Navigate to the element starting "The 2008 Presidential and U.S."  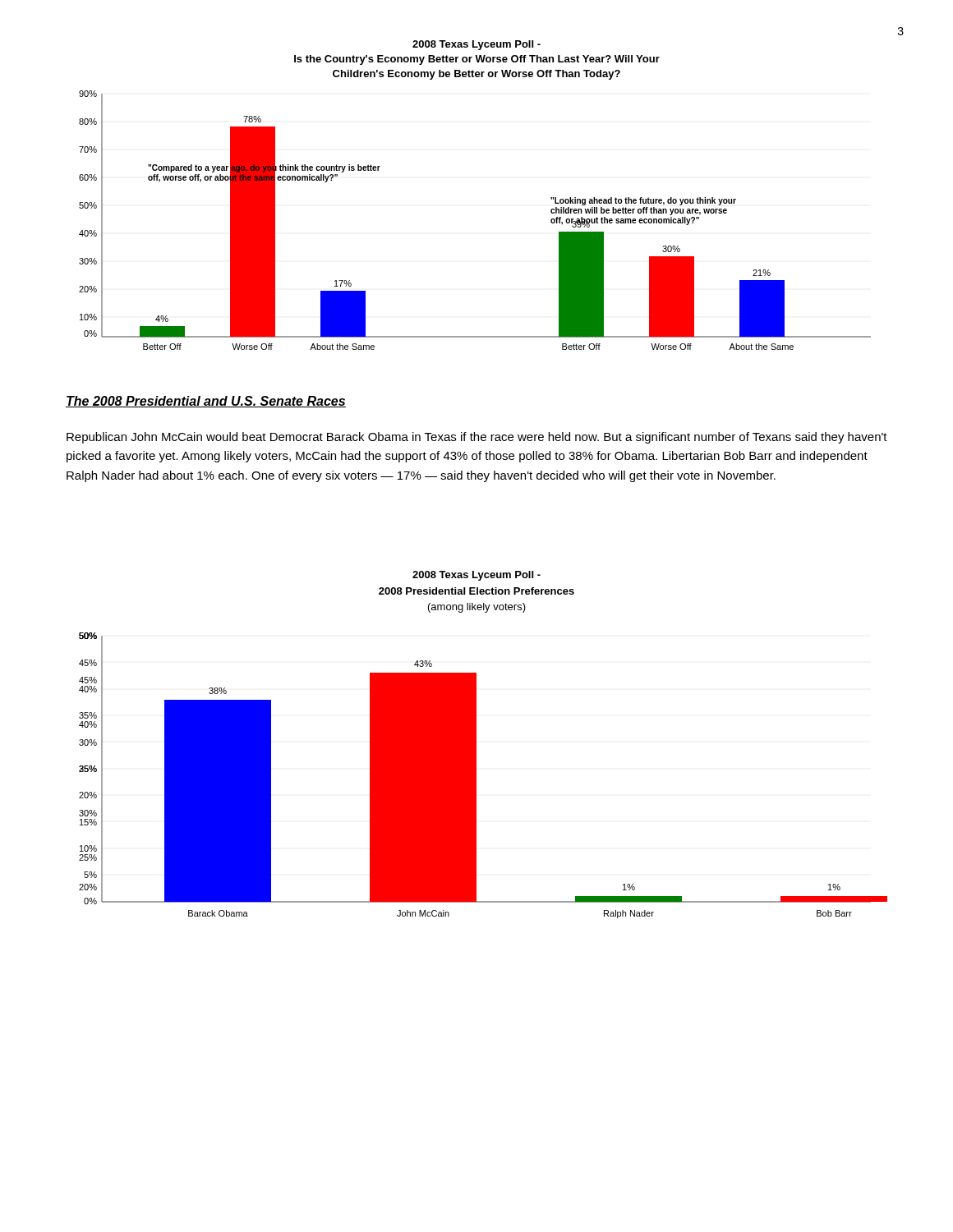coord(206,401)
